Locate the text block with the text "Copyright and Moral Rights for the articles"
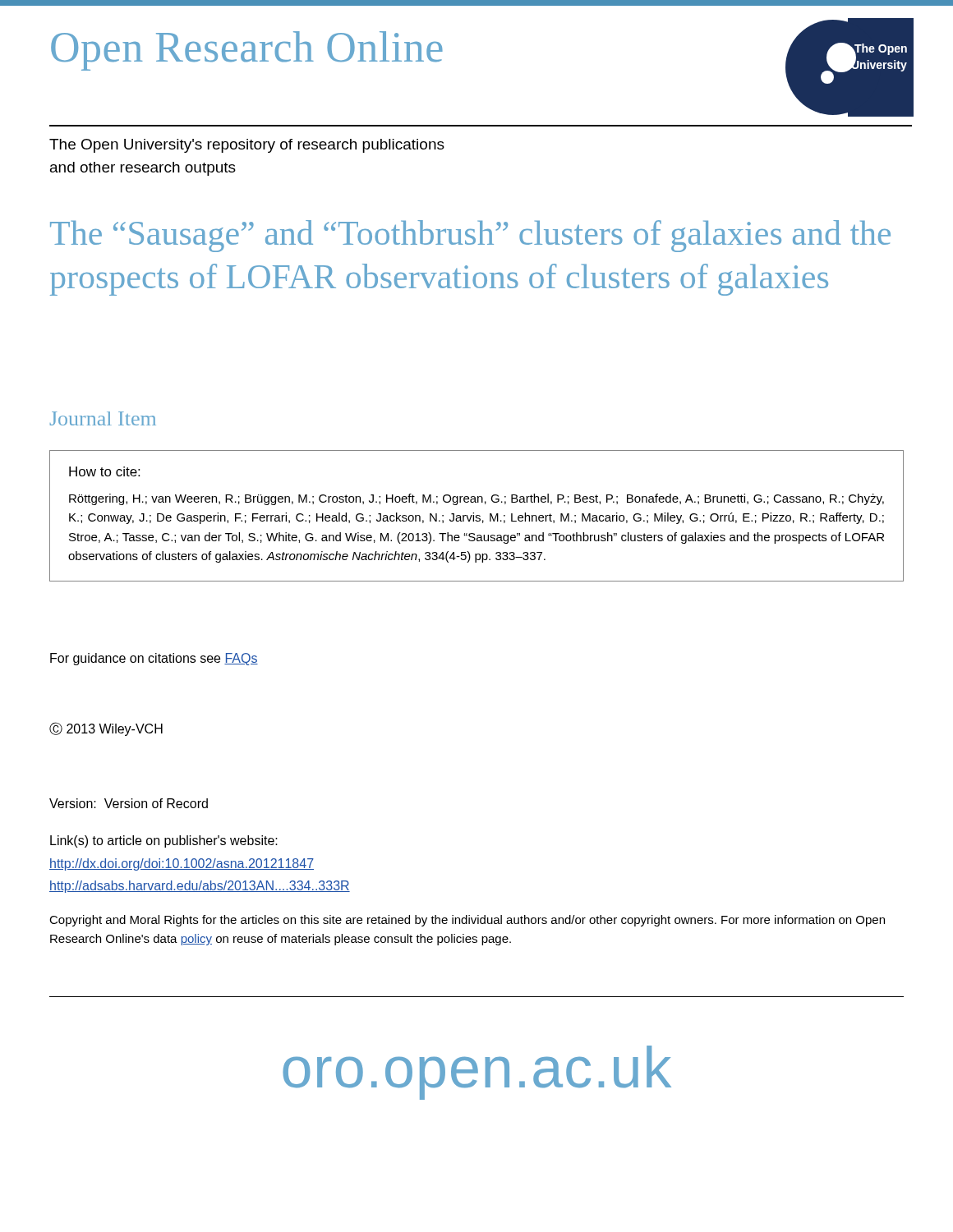The image size is (953, 1232). pyautogui.click(x=467, y=929)
